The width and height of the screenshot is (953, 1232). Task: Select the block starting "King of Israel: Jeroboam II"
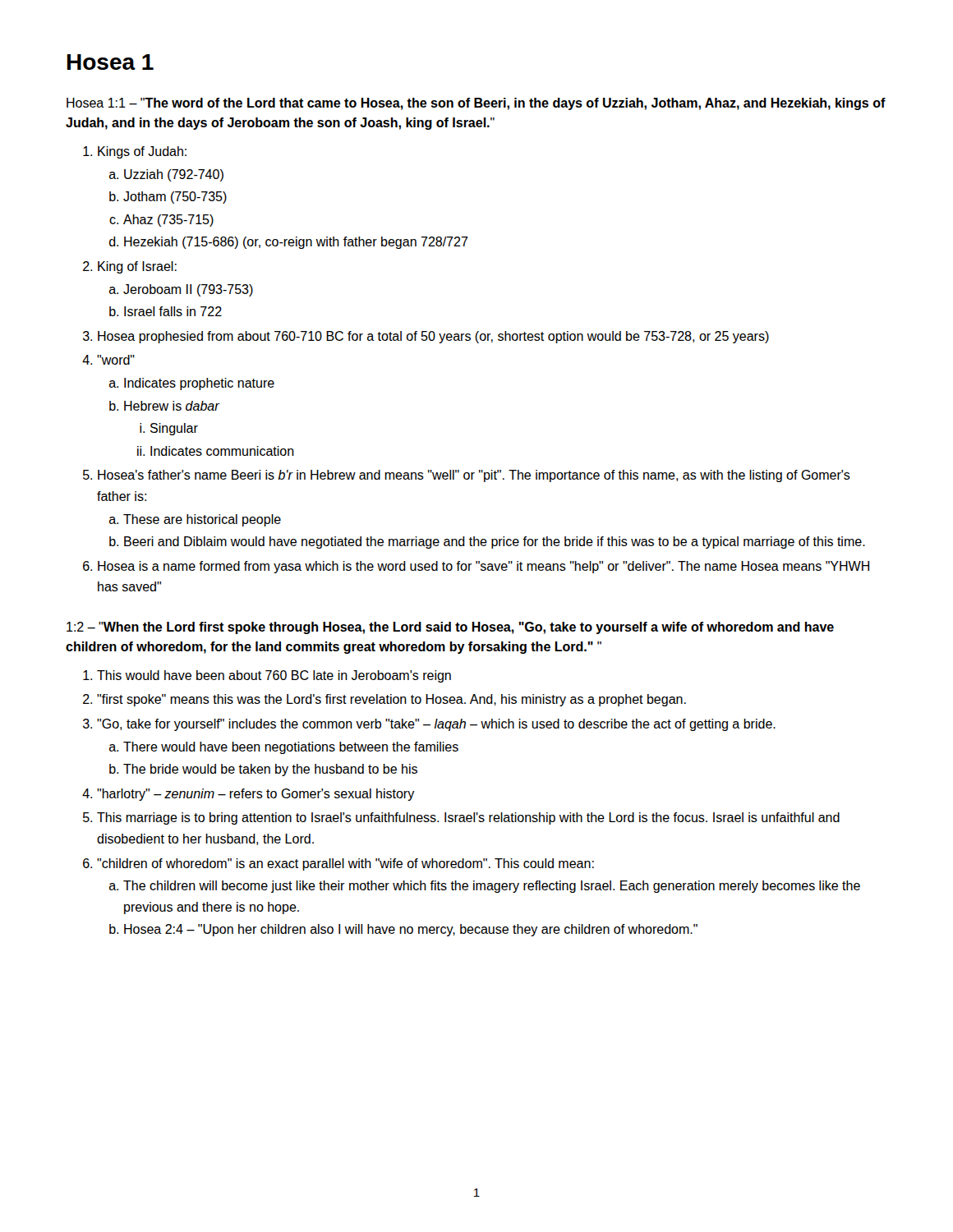point(137,267)
